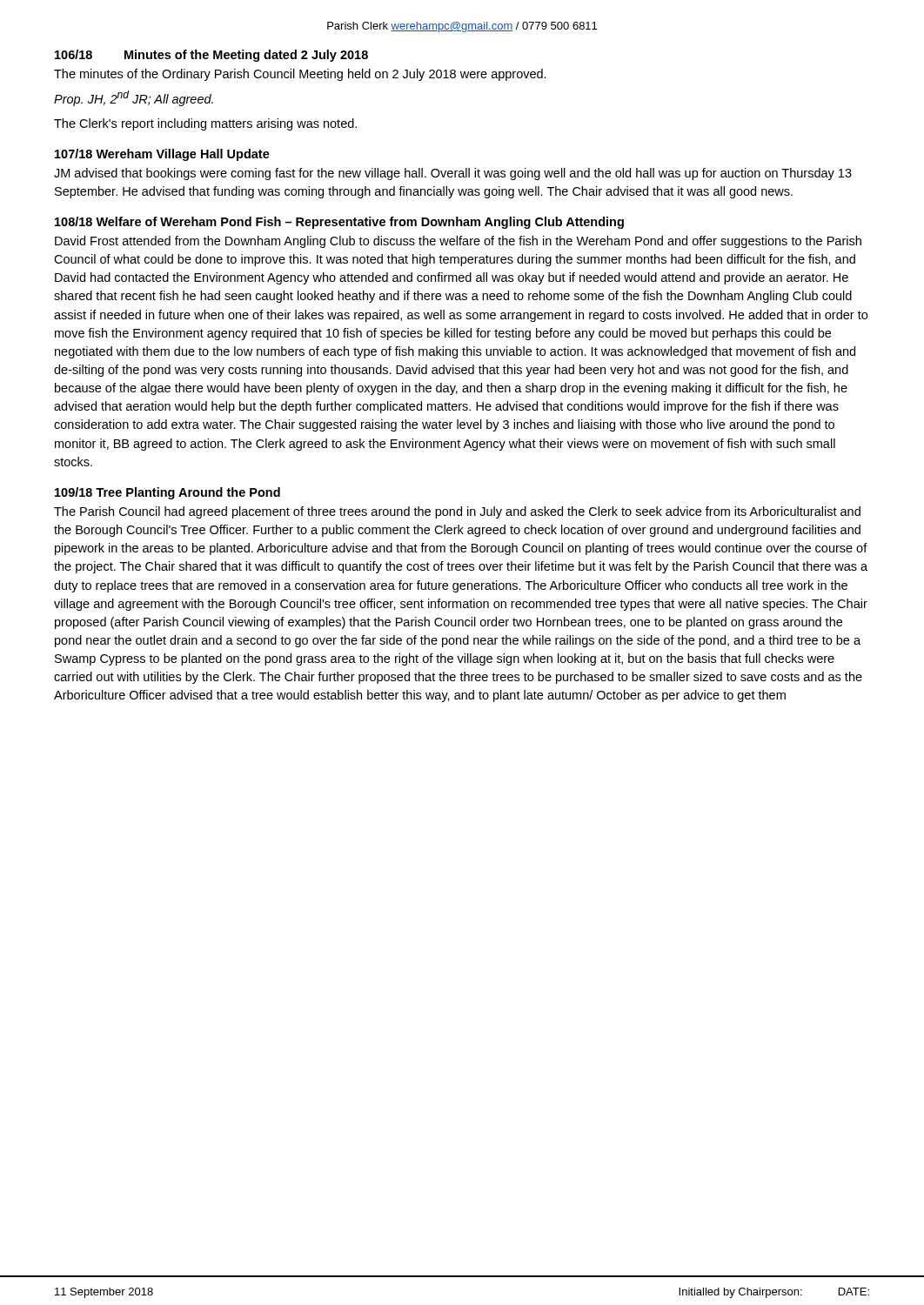The image size is (924, 1305).
Task: Click on the block starting "108/18 Welfare of Wereham Pond"
Action: click(339, 222)
